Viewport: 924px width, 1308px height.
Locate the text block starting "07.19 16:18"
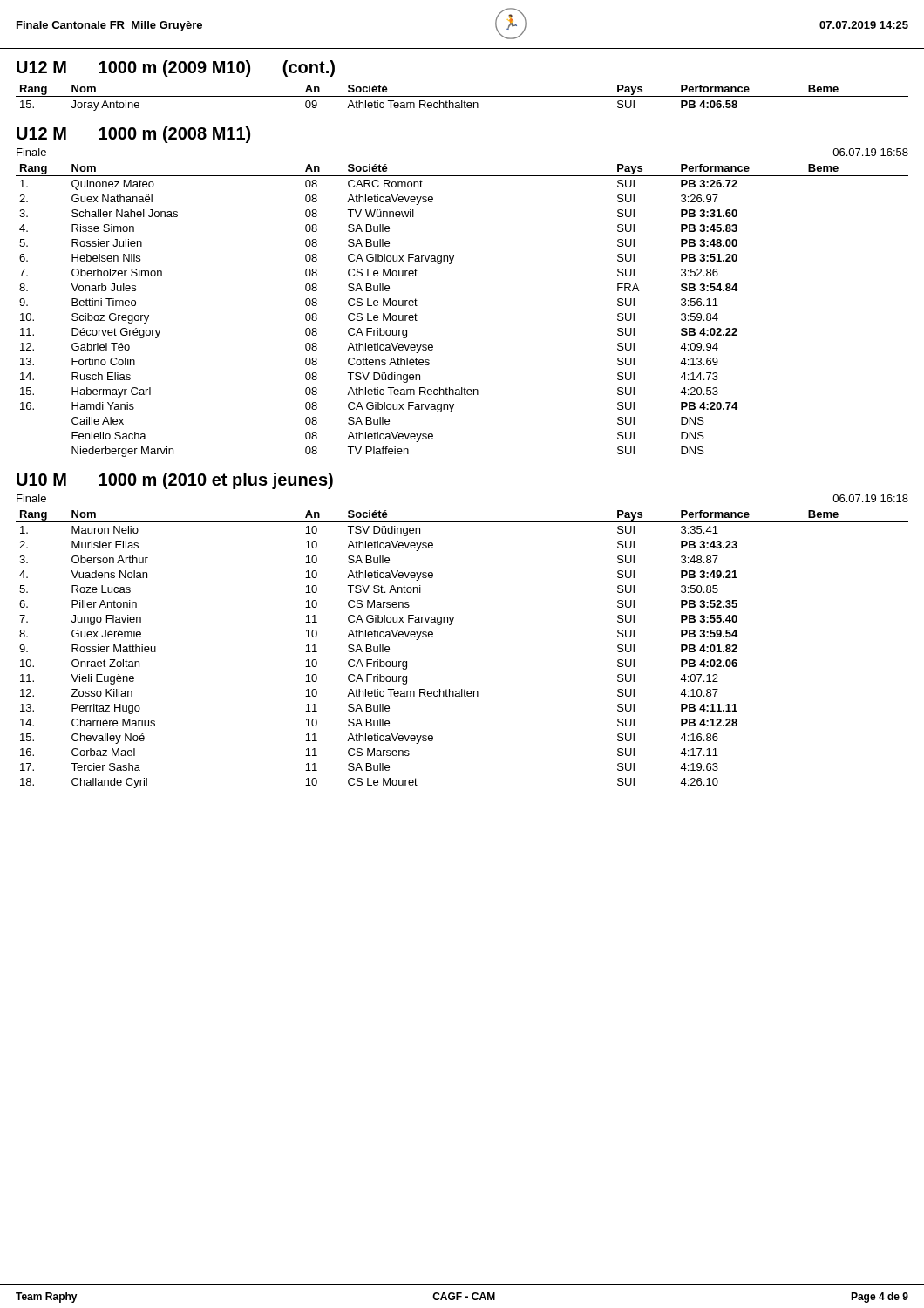[871, 498]
